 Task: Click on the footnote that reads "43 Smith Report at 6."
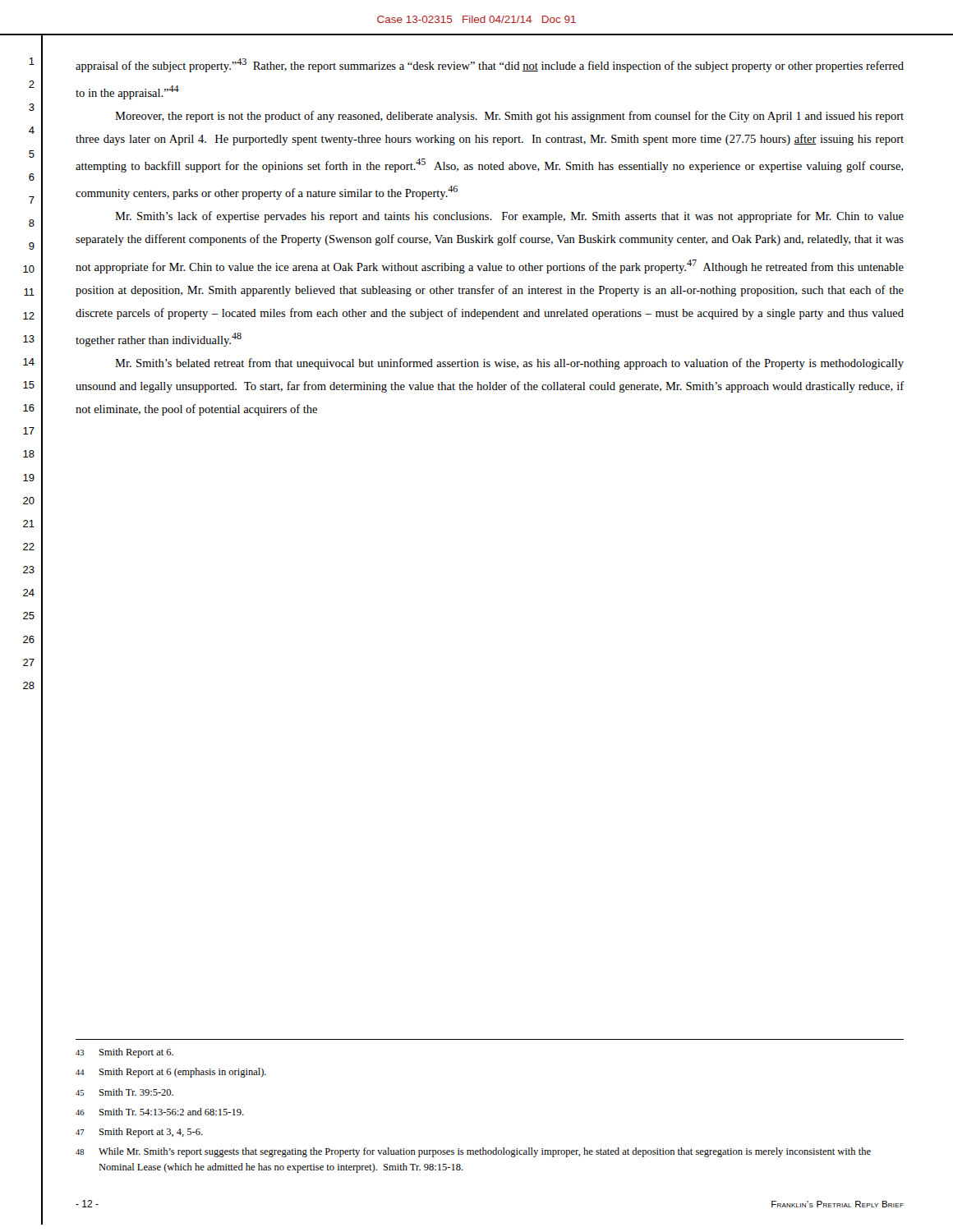click(x=124, y=1053)
